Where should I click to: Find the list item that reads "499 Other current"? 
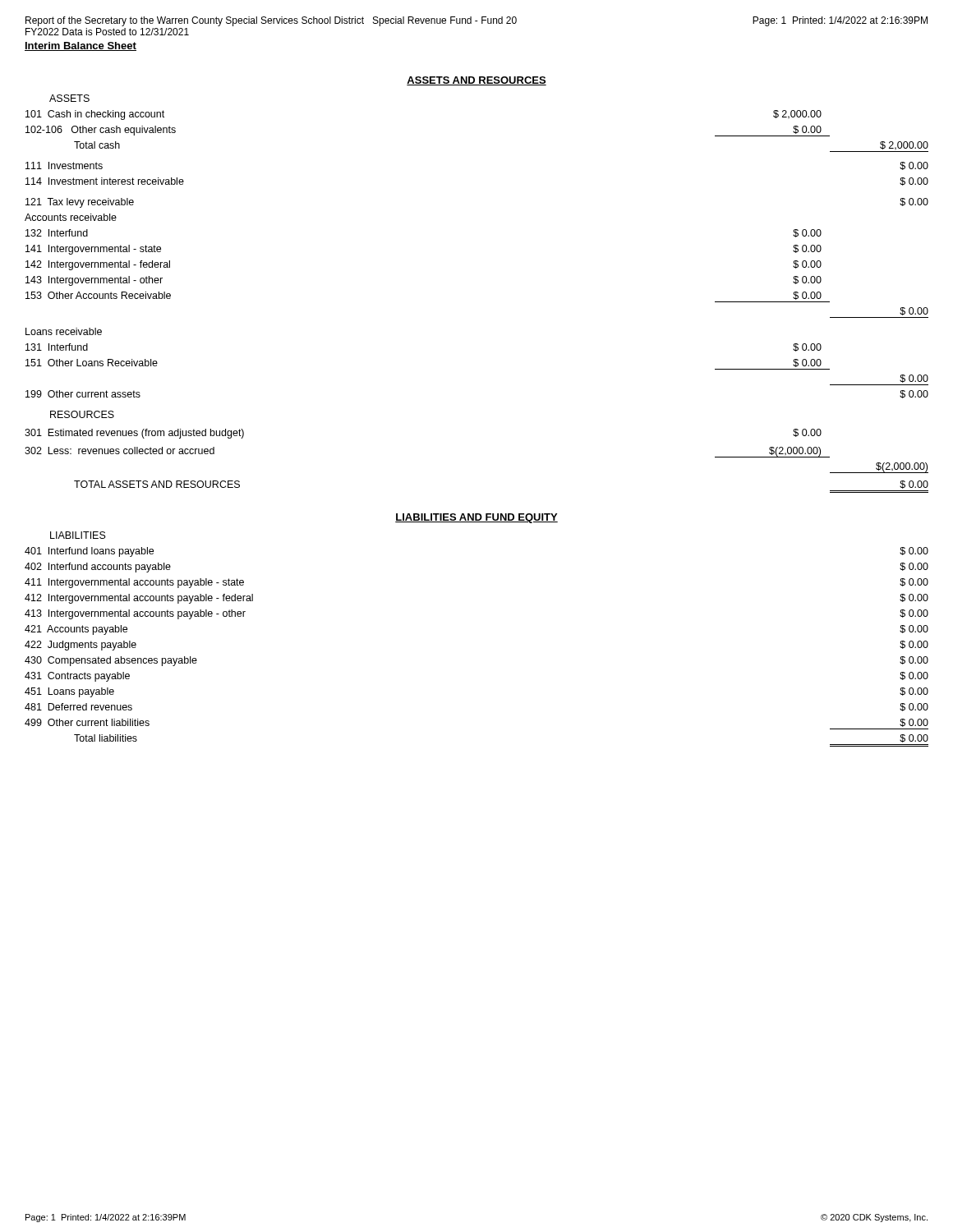[88, 722]
